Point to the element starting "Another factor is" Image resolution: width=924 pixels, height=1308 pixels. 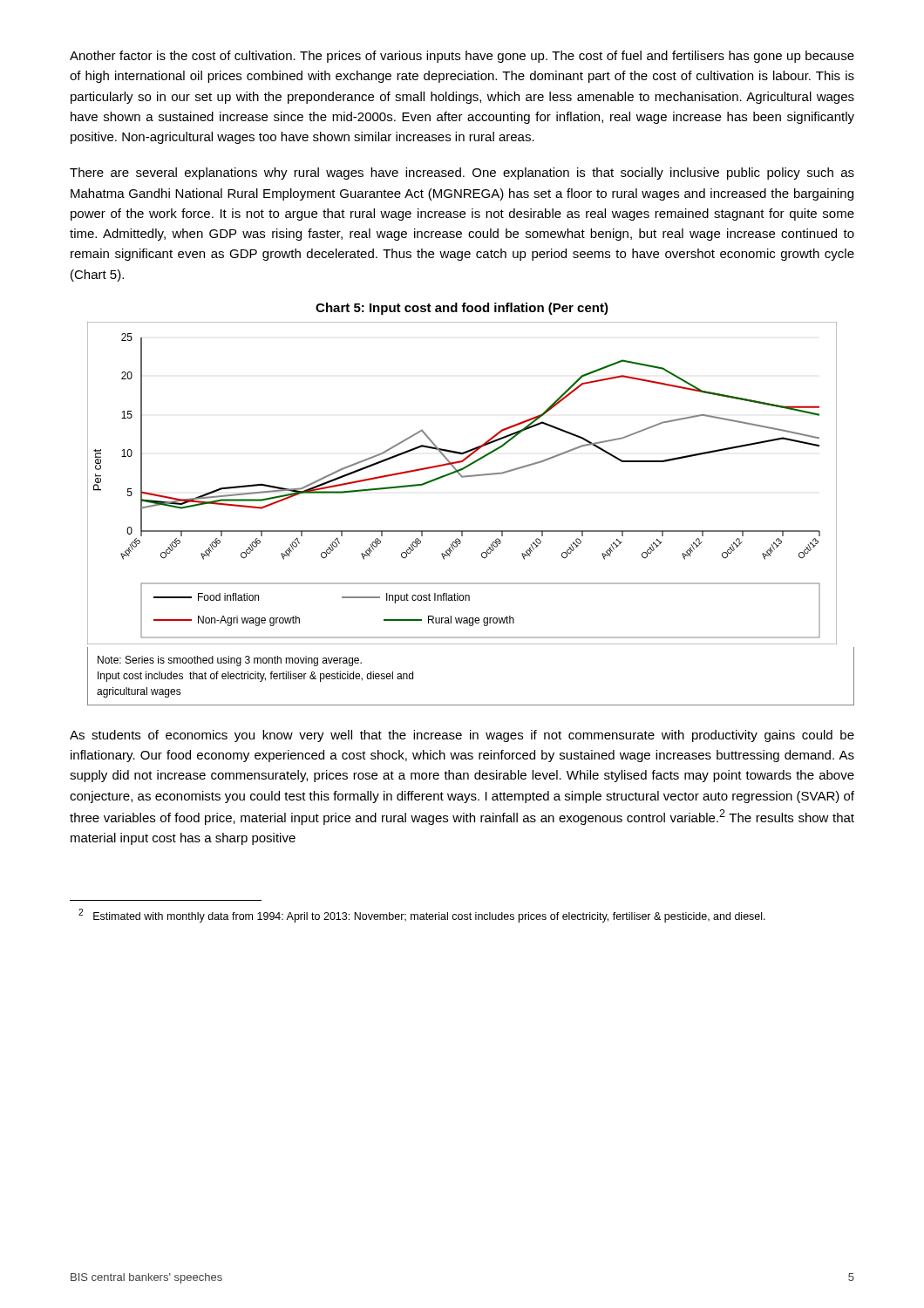462,96
